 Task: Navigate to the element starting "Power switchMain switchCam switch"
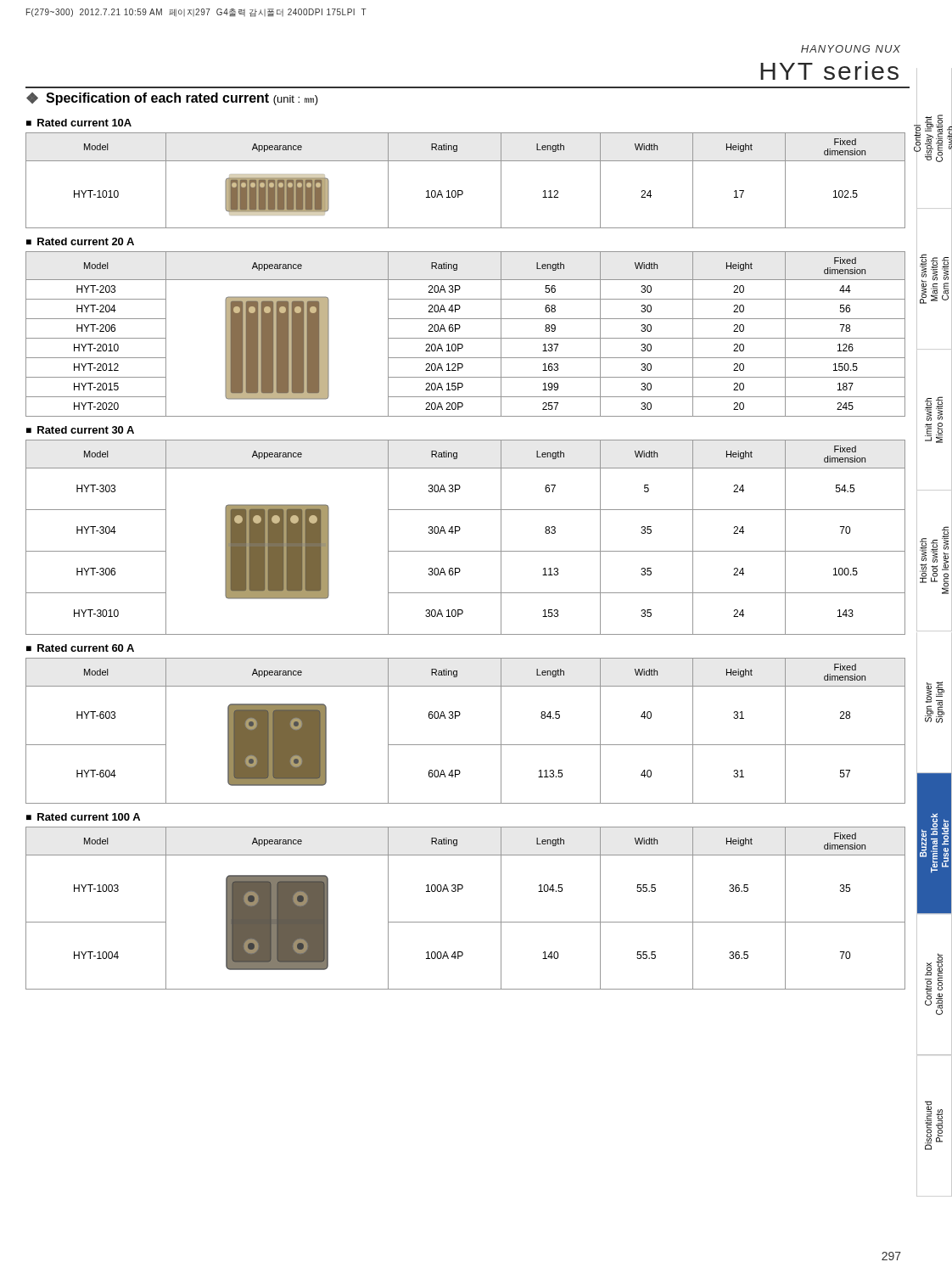tap(934, 279)
